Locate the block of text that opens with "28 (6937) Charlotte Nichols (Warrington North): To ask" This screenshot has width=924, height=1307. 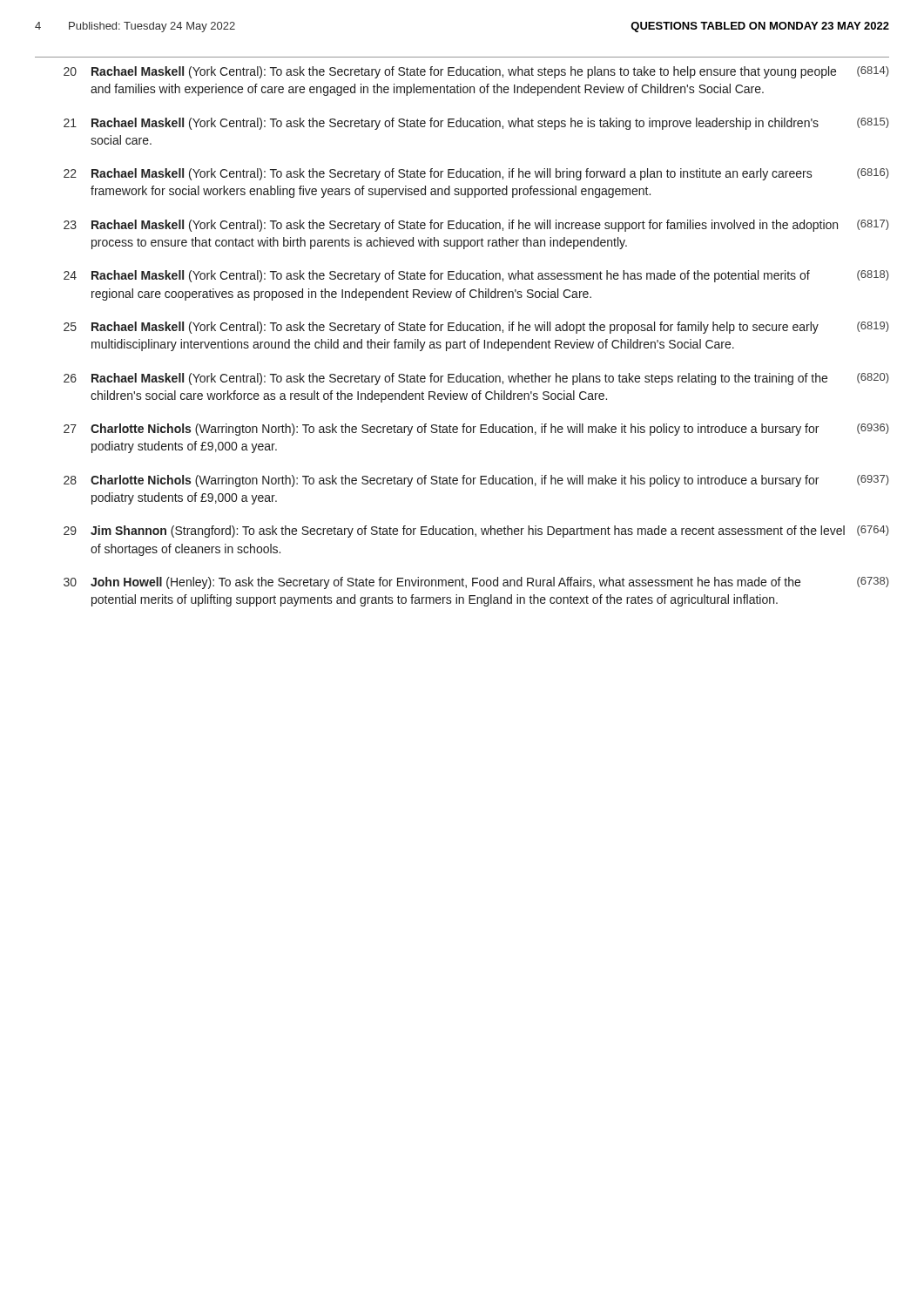[462, 489]
